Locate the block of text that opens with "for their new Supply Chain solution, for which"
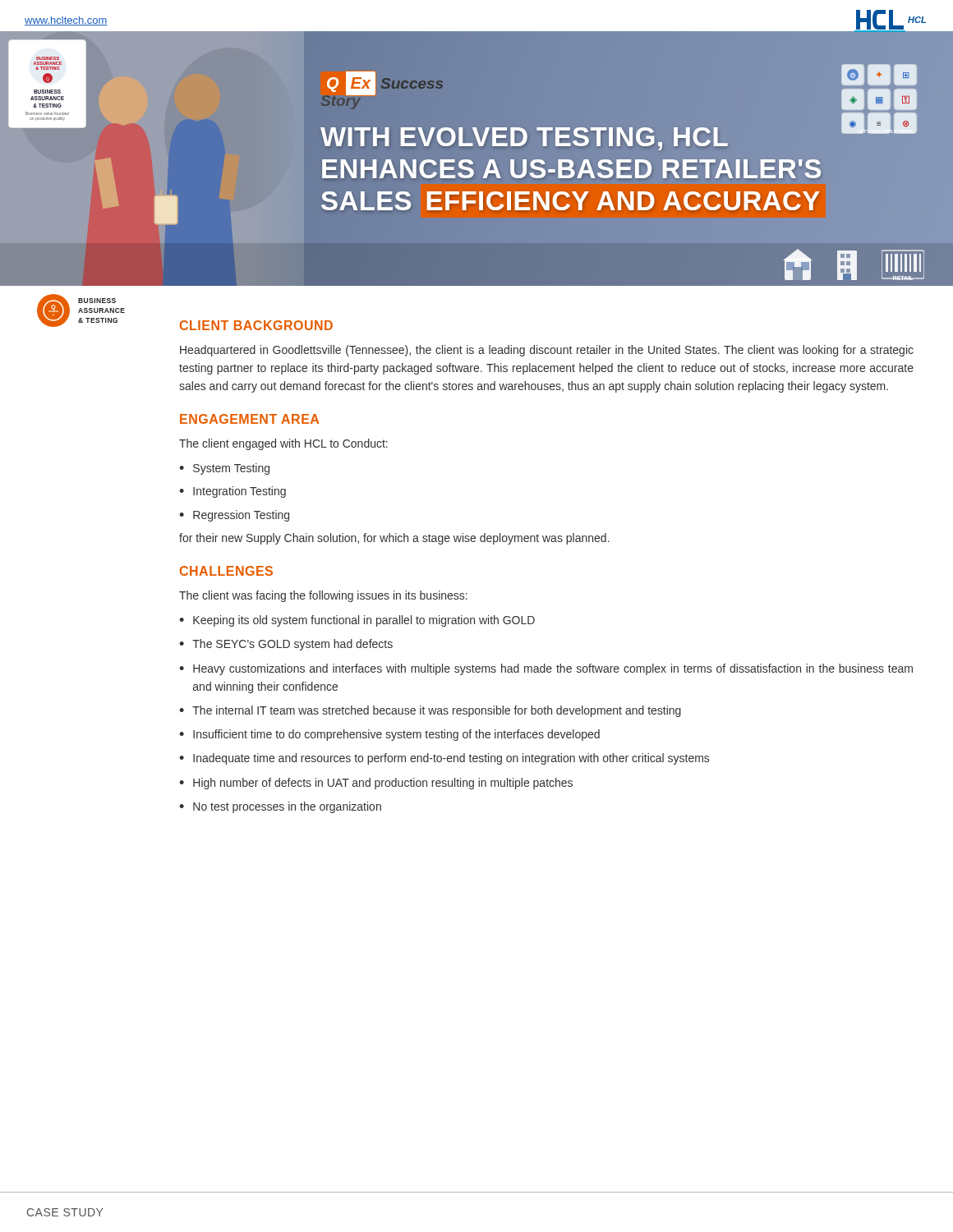This screenshot has height=1232, width=953. (395, 538)
